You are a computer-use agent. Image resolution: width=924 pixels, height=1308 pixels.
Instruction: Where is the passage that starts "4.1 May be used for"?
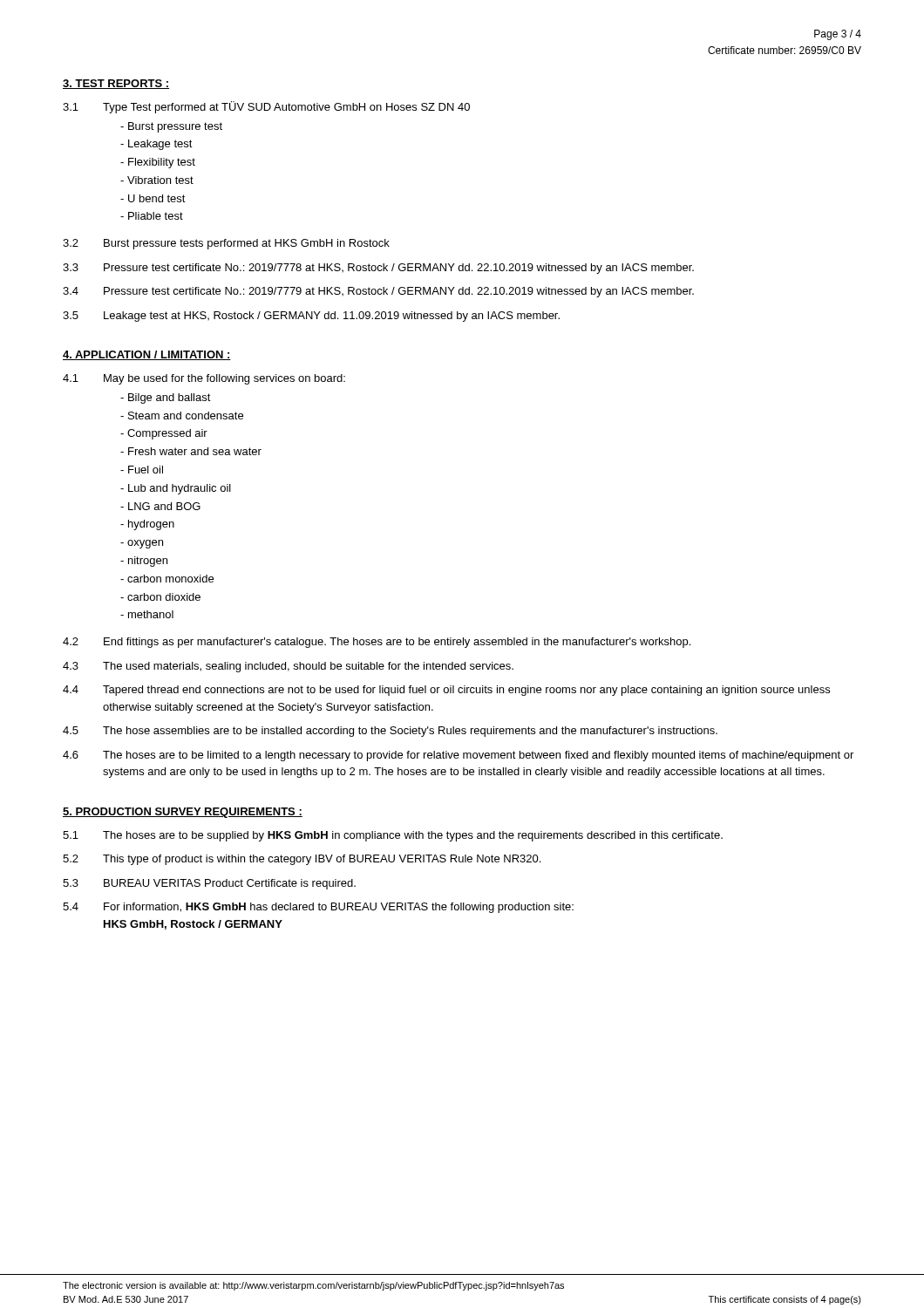click(x=204, y=379)
